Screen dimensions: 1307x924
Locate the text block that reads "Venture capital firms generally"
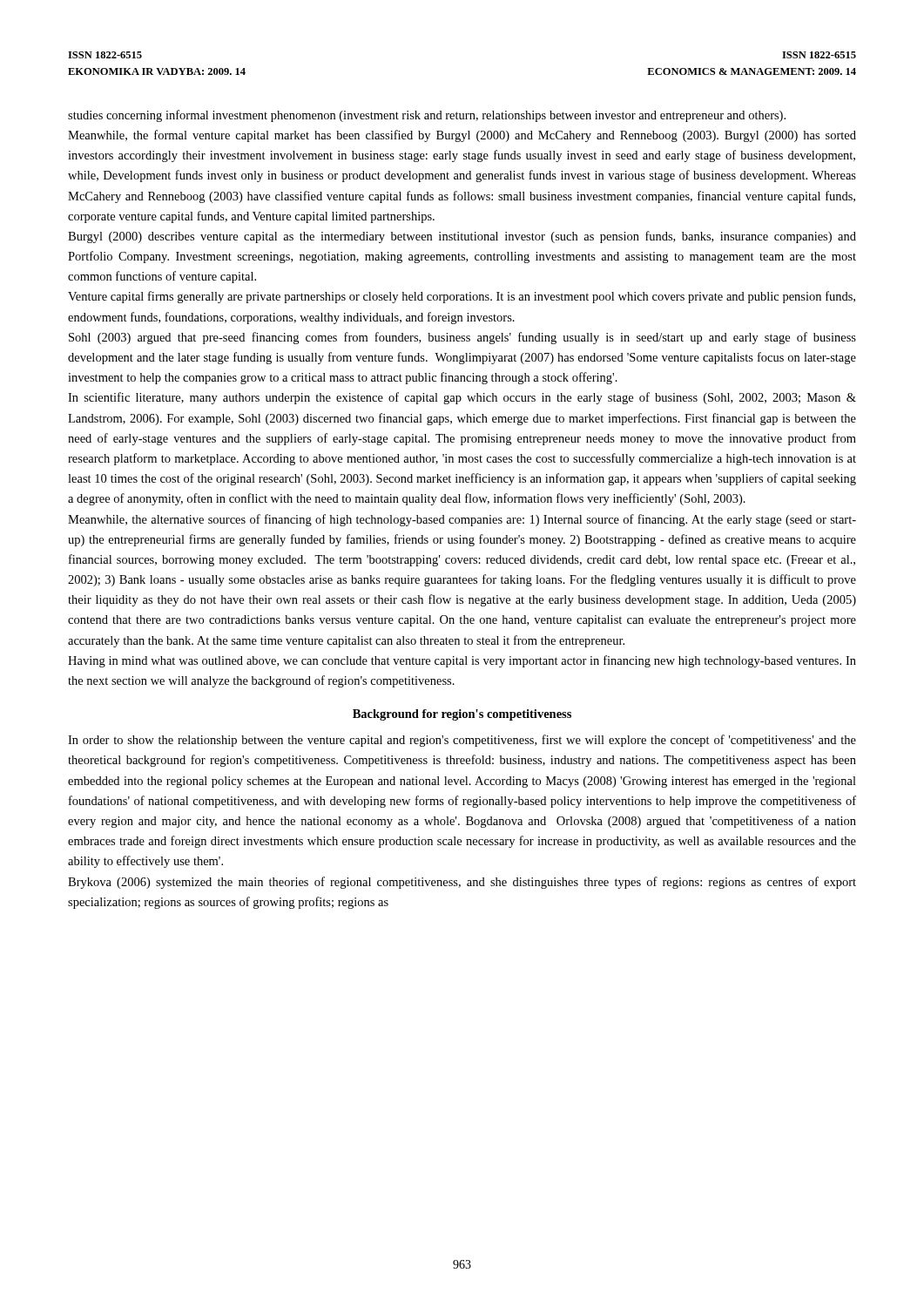coord(462,307)
